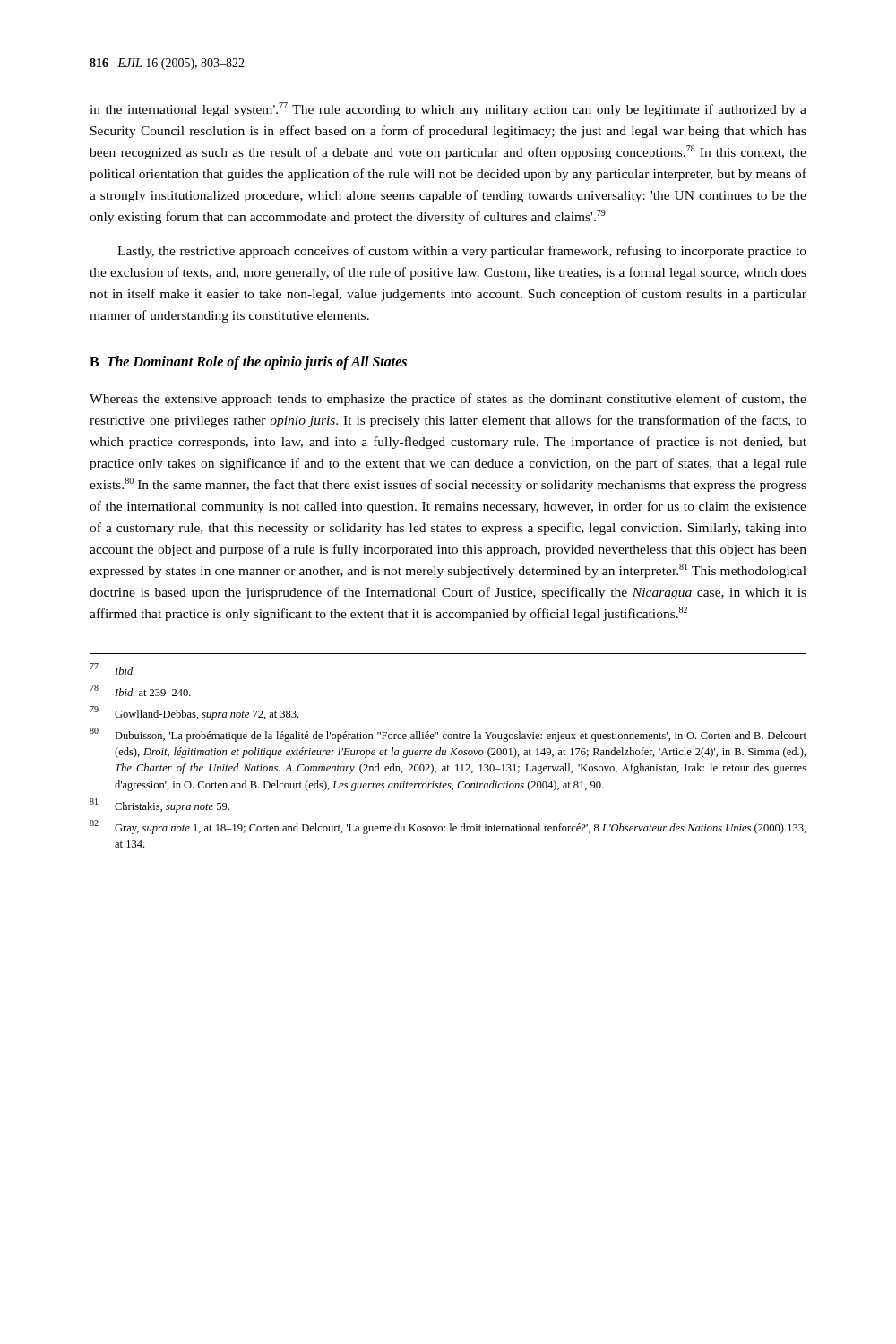Locate the footnote that reads "82 Gray, supra note"
The height and width of the screenshot is (1344, 896).
(448, 836)
